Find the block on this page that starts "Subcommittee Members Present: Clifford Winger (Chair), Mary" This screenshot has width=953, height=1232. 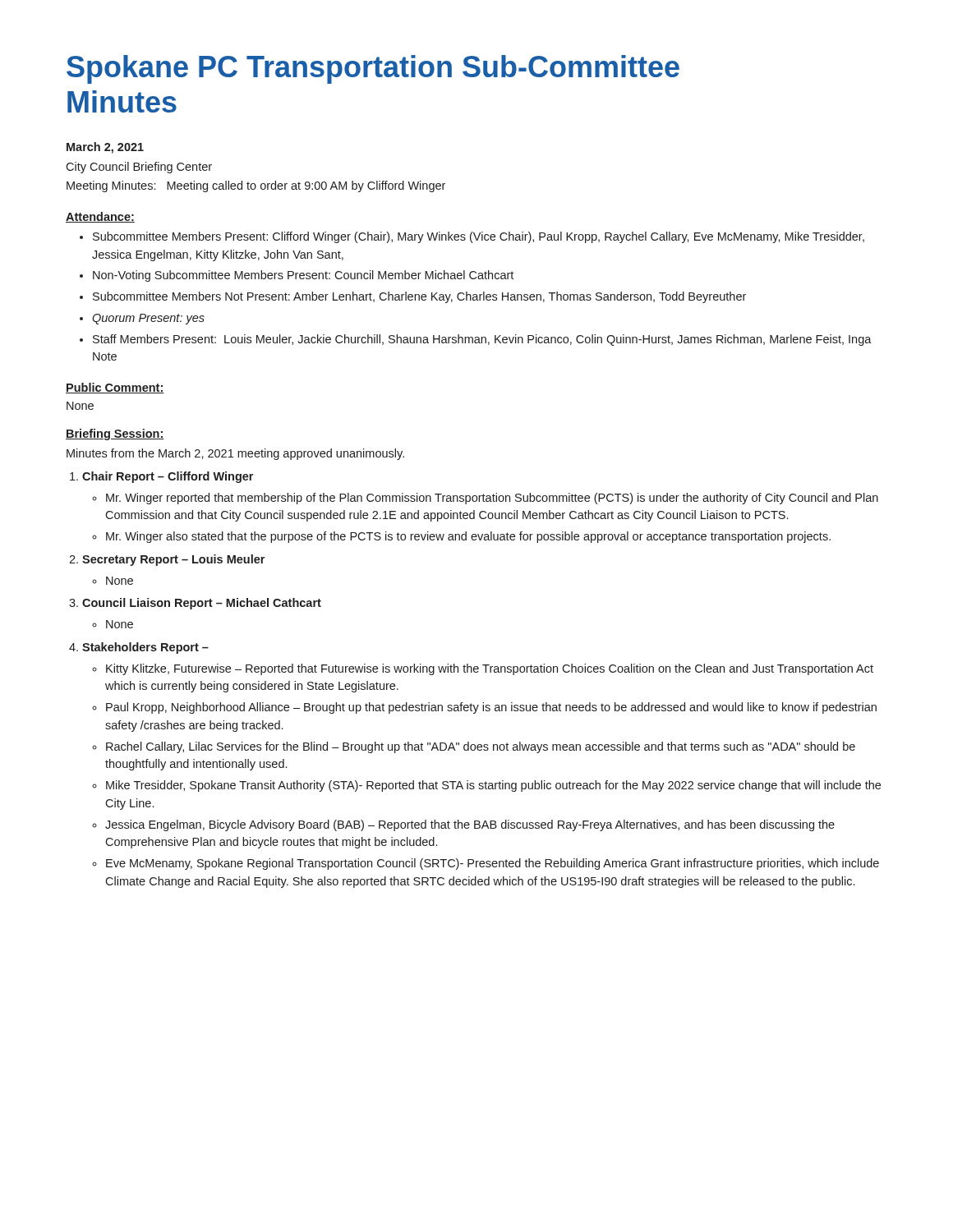click(476, 297)
